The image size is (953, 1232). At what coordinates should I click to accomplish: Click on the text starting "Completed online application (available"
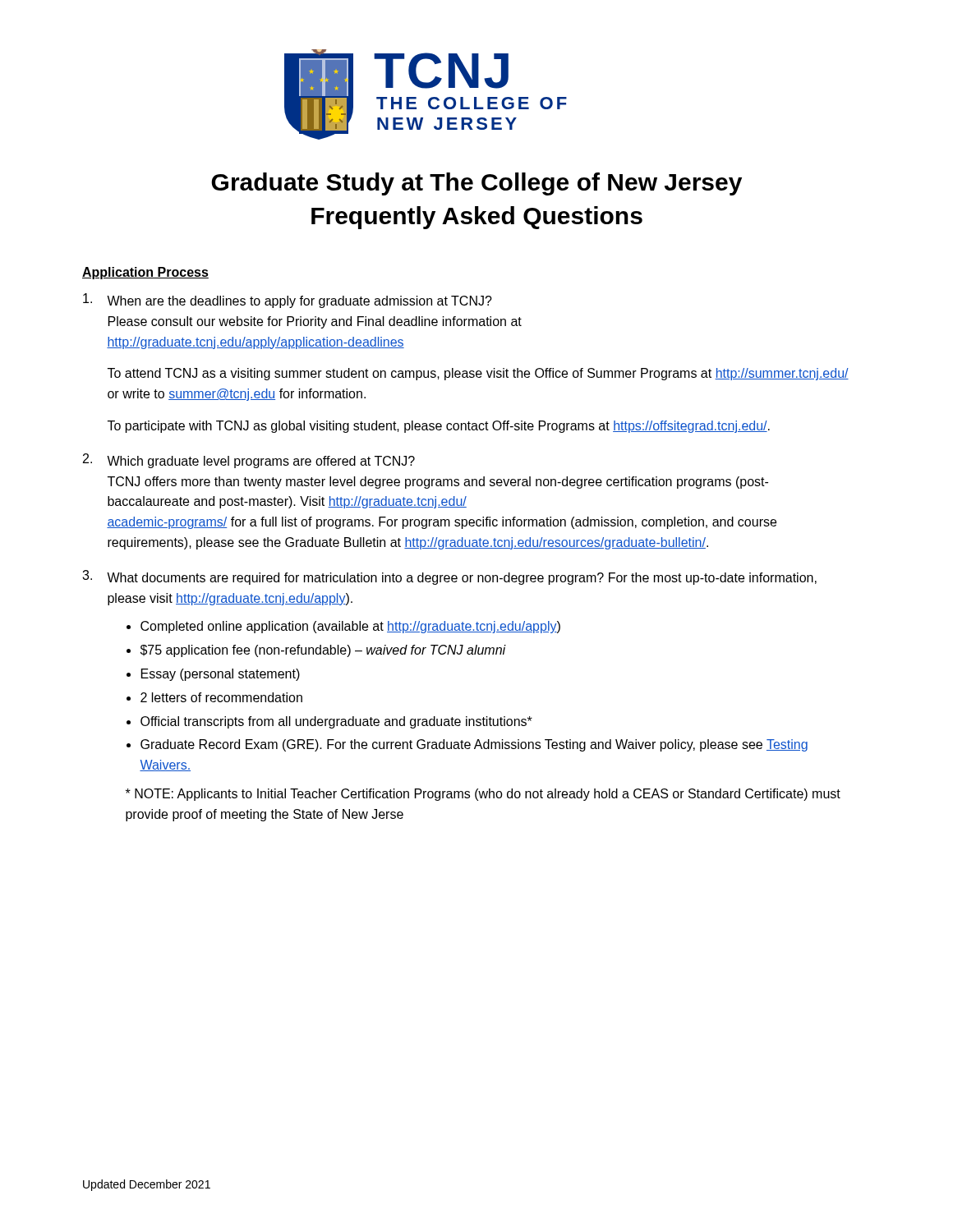350,627
